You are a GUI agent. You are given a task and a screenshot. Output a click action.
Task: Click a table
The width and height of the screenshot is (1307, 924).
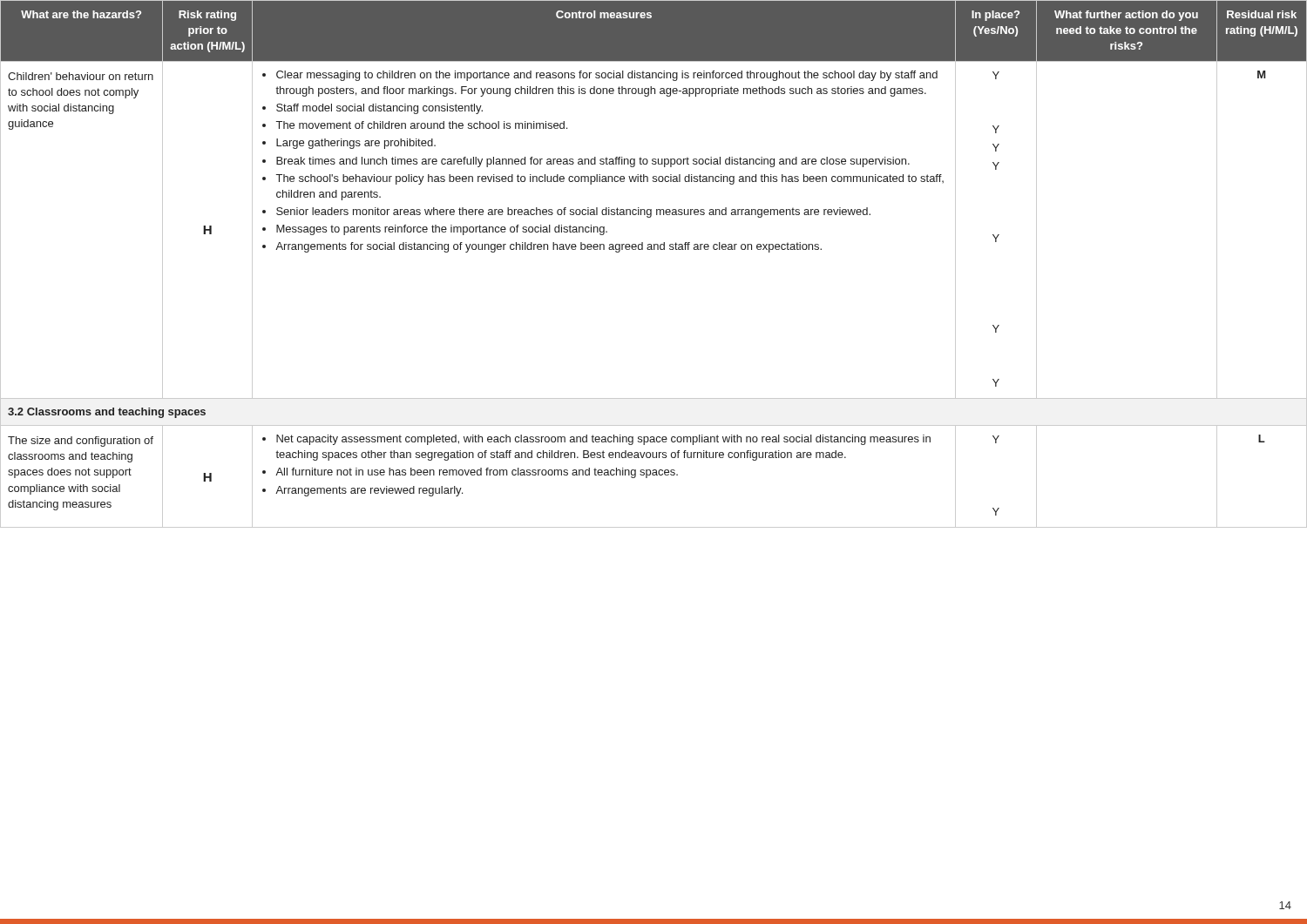coord(654,264)
